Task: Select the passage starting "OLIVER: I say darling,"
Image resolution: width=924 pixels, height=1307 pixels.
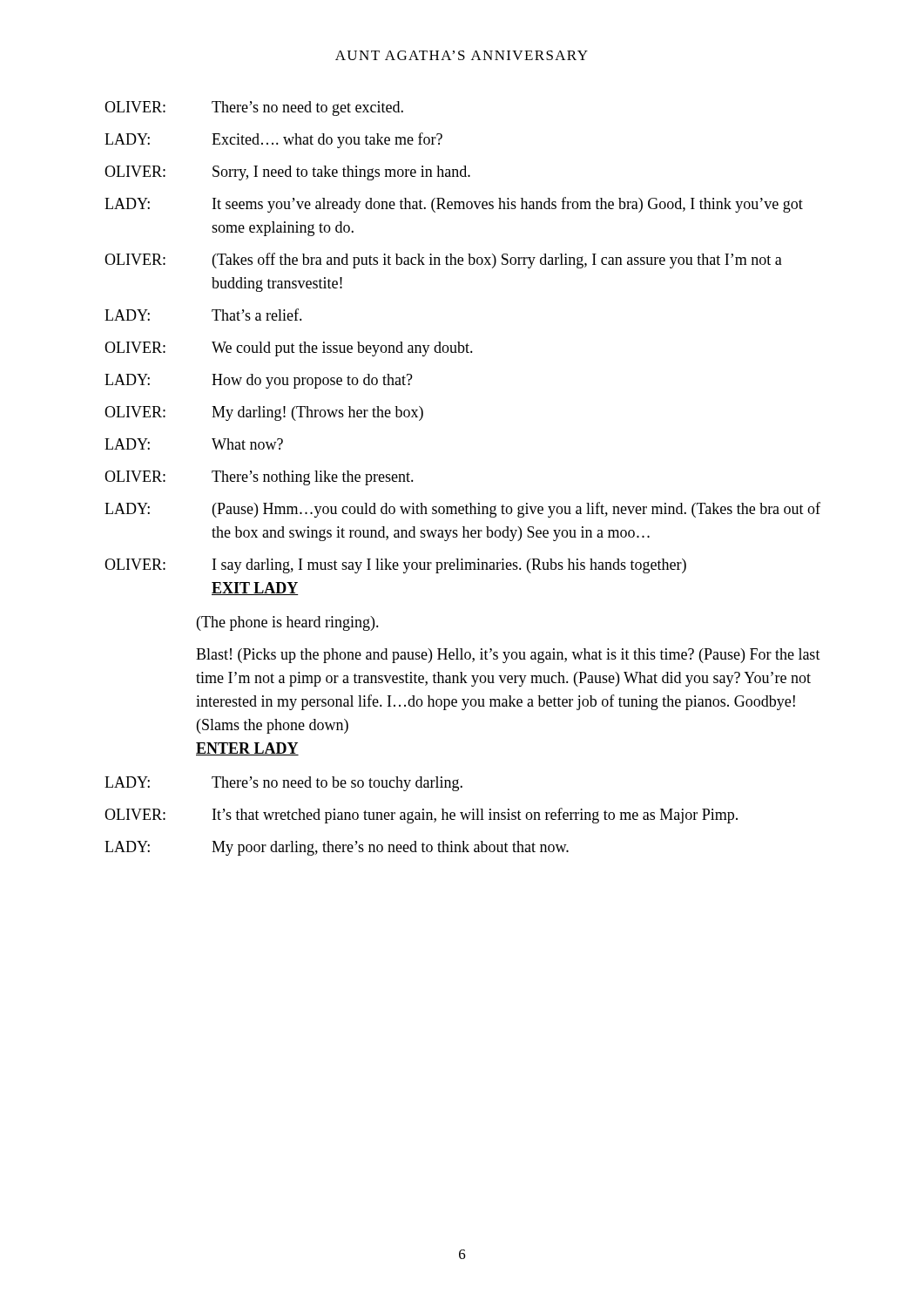Action: [x=471, y=577]
